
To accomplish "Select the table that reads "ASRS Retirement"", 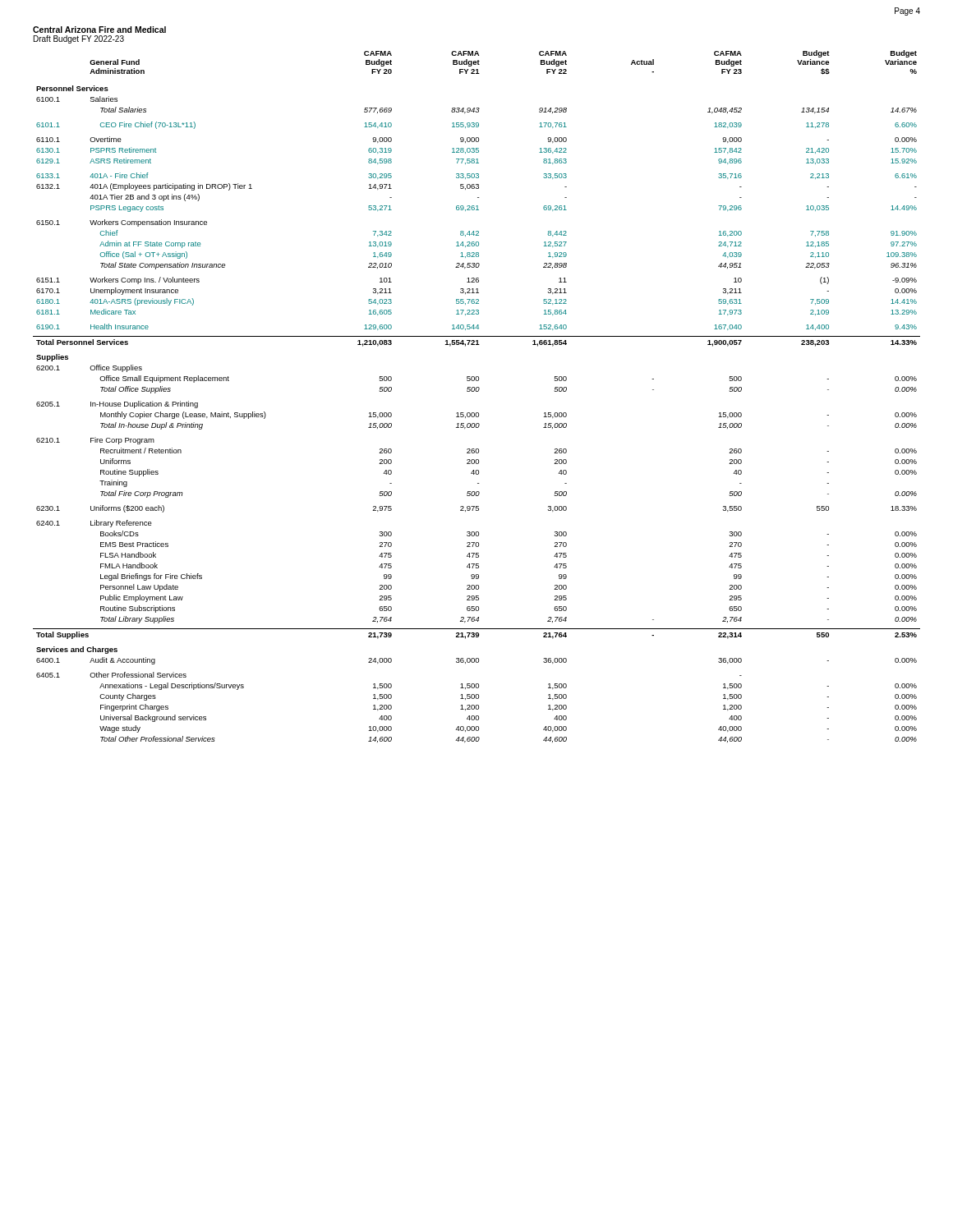I will coord(476,395).
